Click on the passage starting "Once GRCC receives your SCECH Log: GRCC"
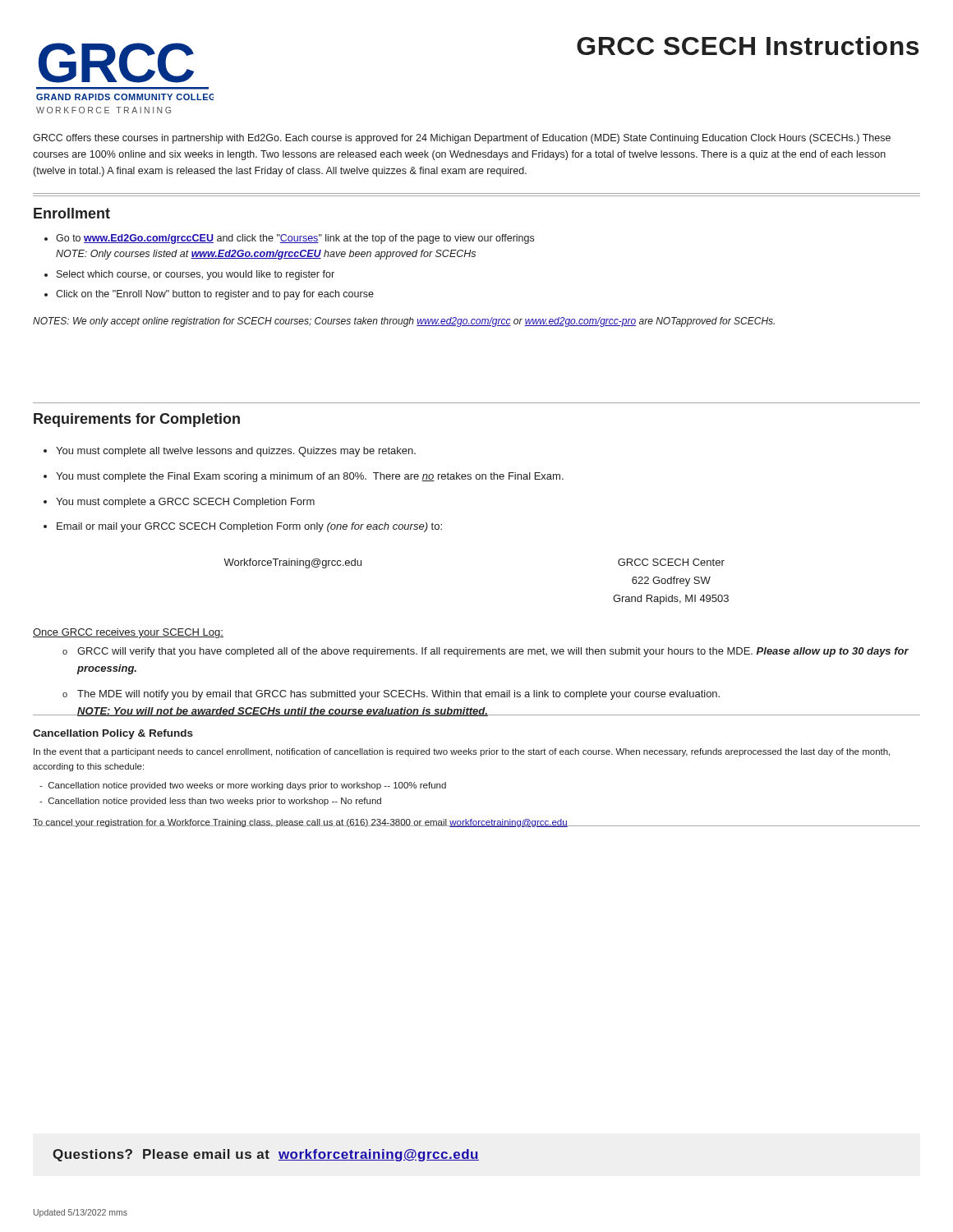 click(128, 633)
